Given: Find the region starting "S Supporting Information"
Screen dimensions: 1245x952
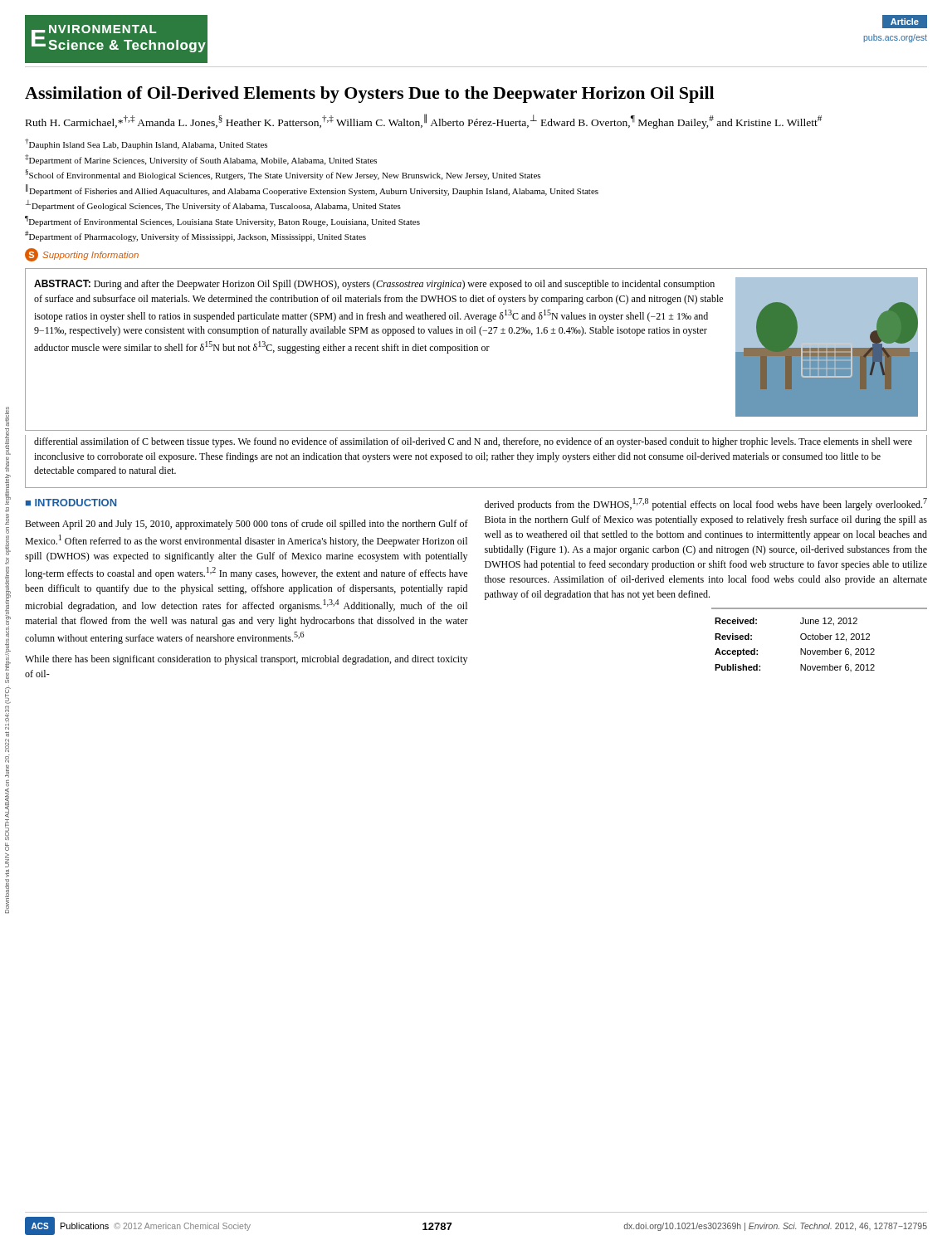Looking at the screenshot, I should click(82, 255).
